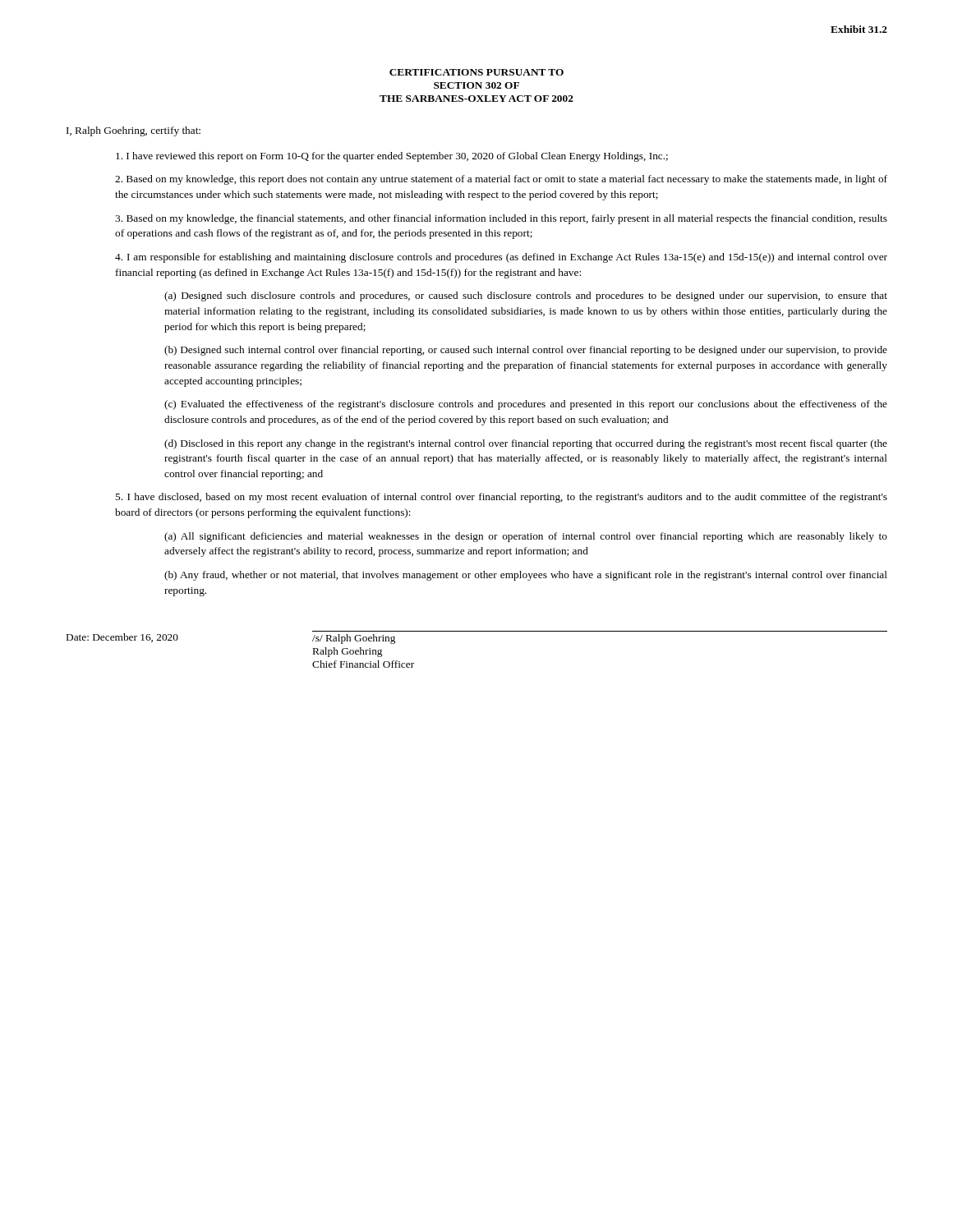
Task: Click on the region starting "2. Based on"
Action: tap(501, 187)
